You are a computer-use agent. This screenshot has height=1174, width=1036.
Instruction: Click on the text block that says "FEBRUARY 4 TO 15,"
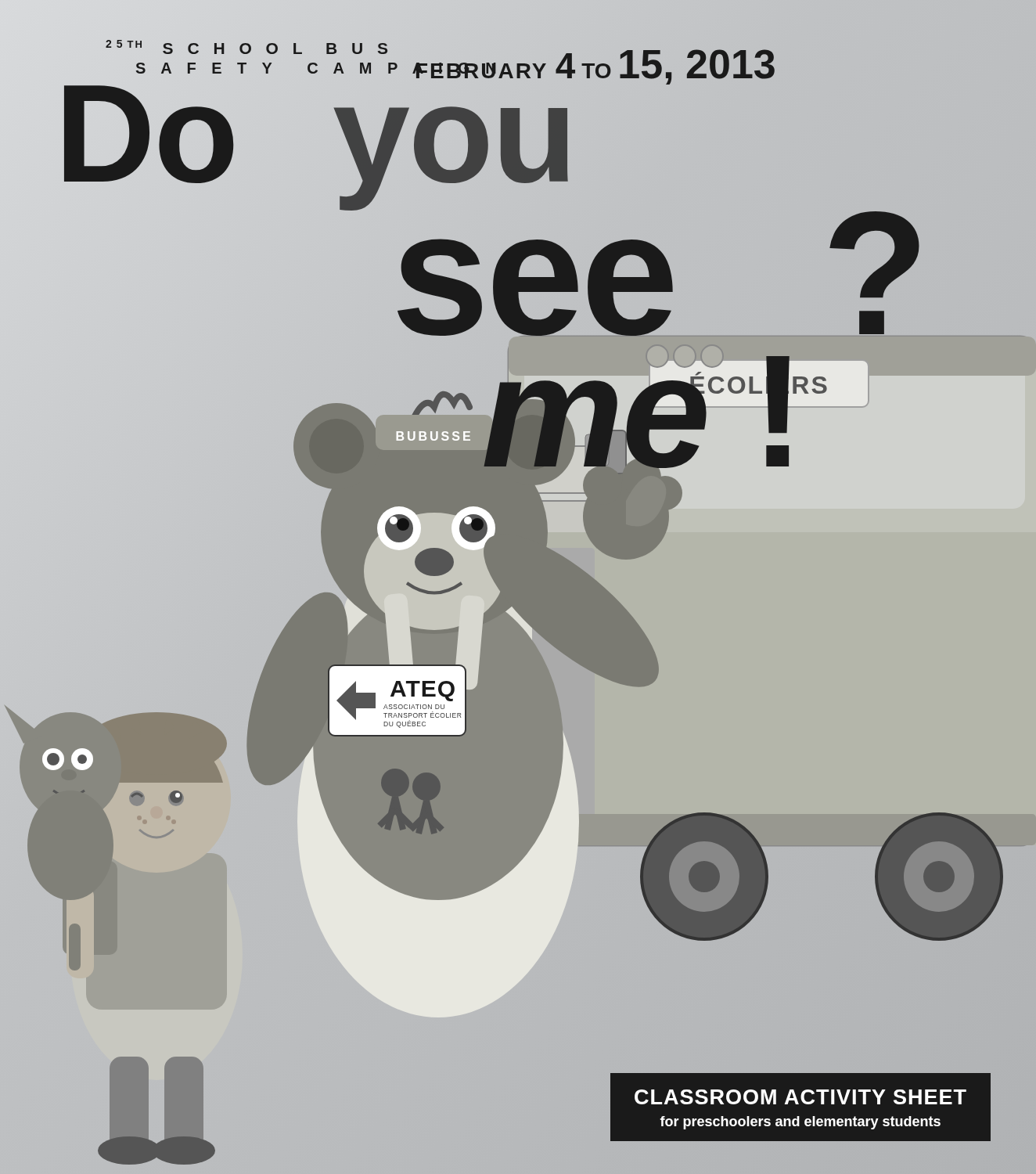pyautogui.click(x=595, y=64)
